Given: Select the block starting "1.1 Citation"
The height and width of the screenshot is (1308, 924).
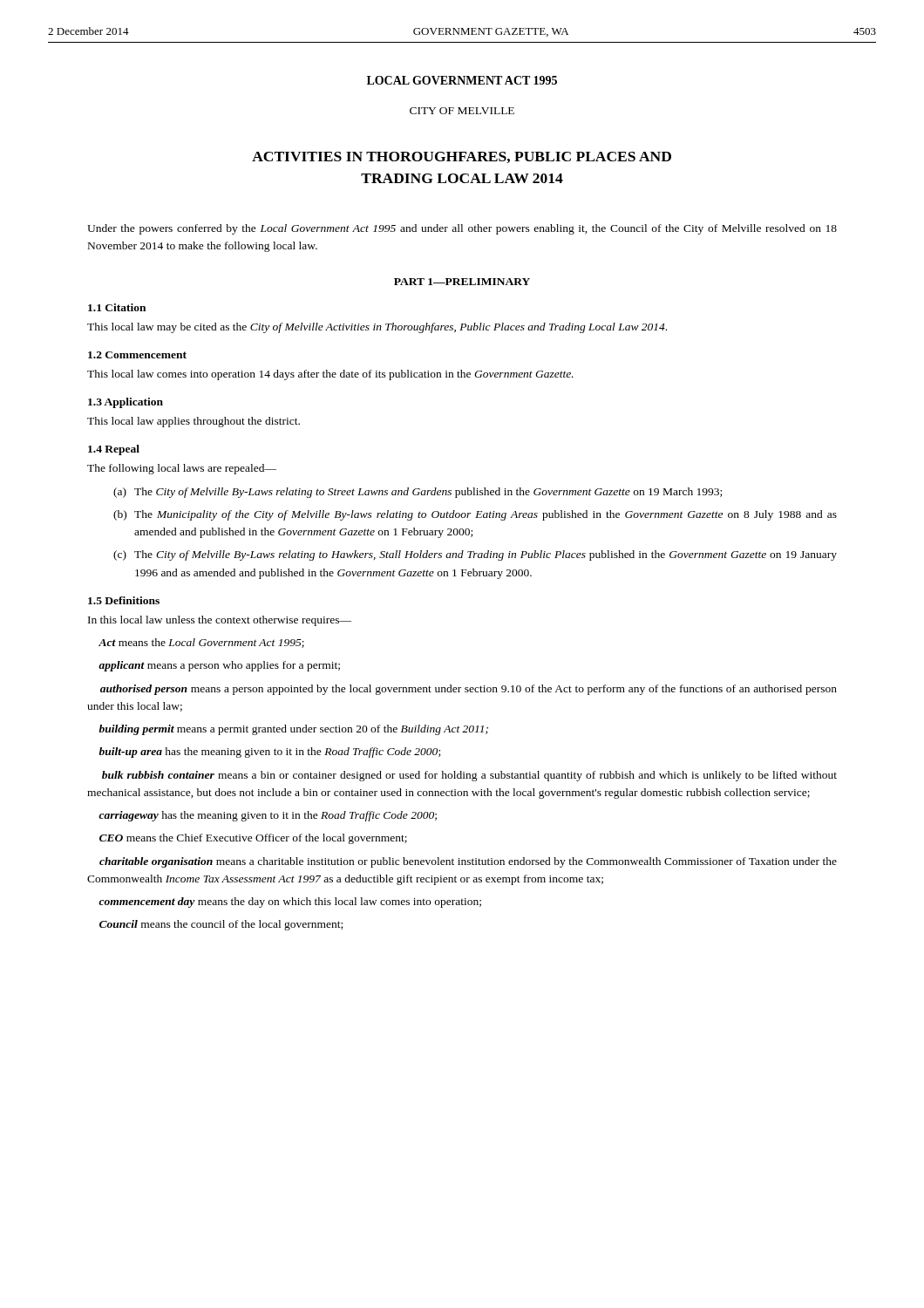Looking at the screenshot, I should click(117, 307).
